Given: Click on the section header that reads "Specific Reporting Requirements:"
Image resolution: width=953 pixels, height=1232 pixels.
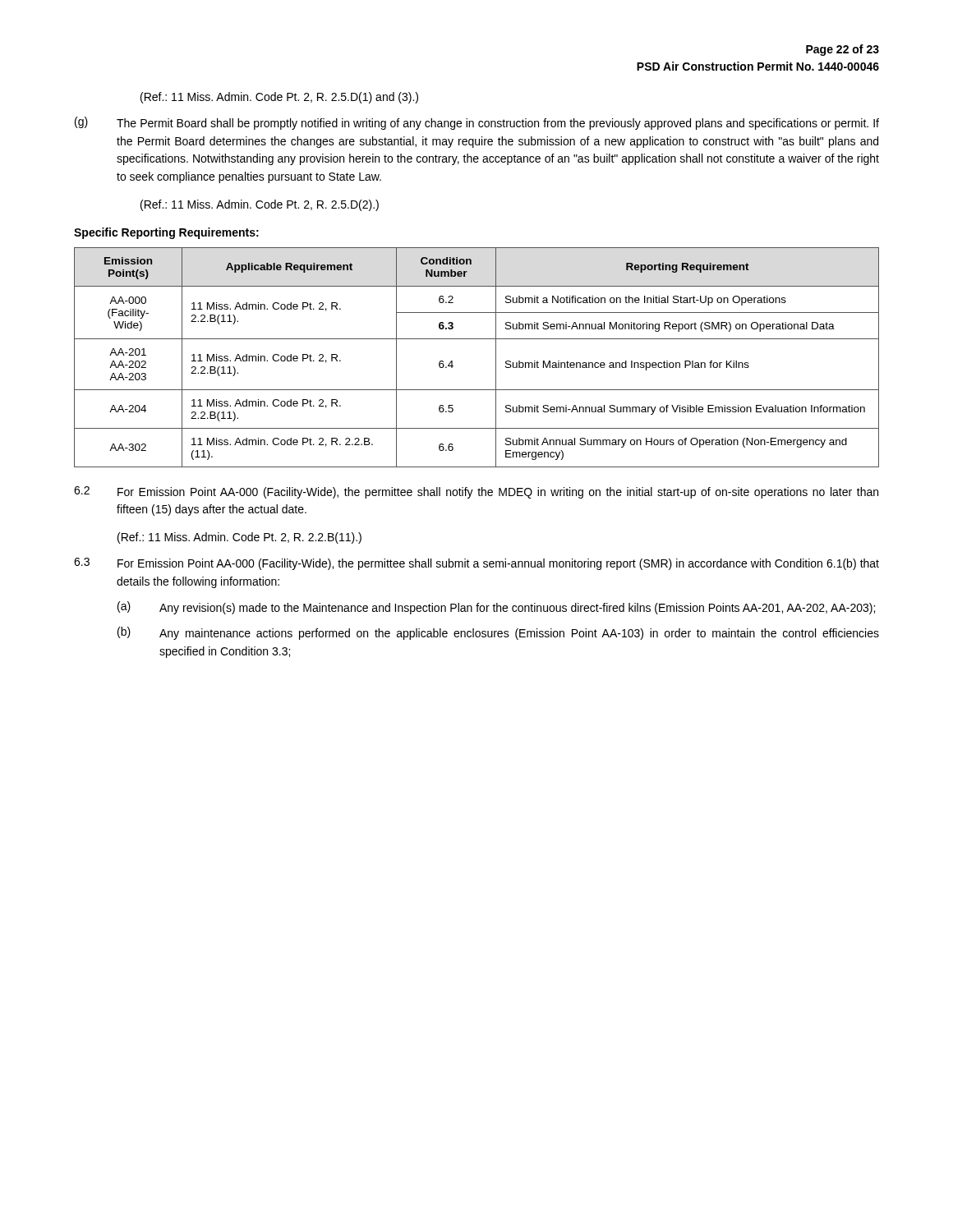Looking at the screenshot, I should click(167, 232).
